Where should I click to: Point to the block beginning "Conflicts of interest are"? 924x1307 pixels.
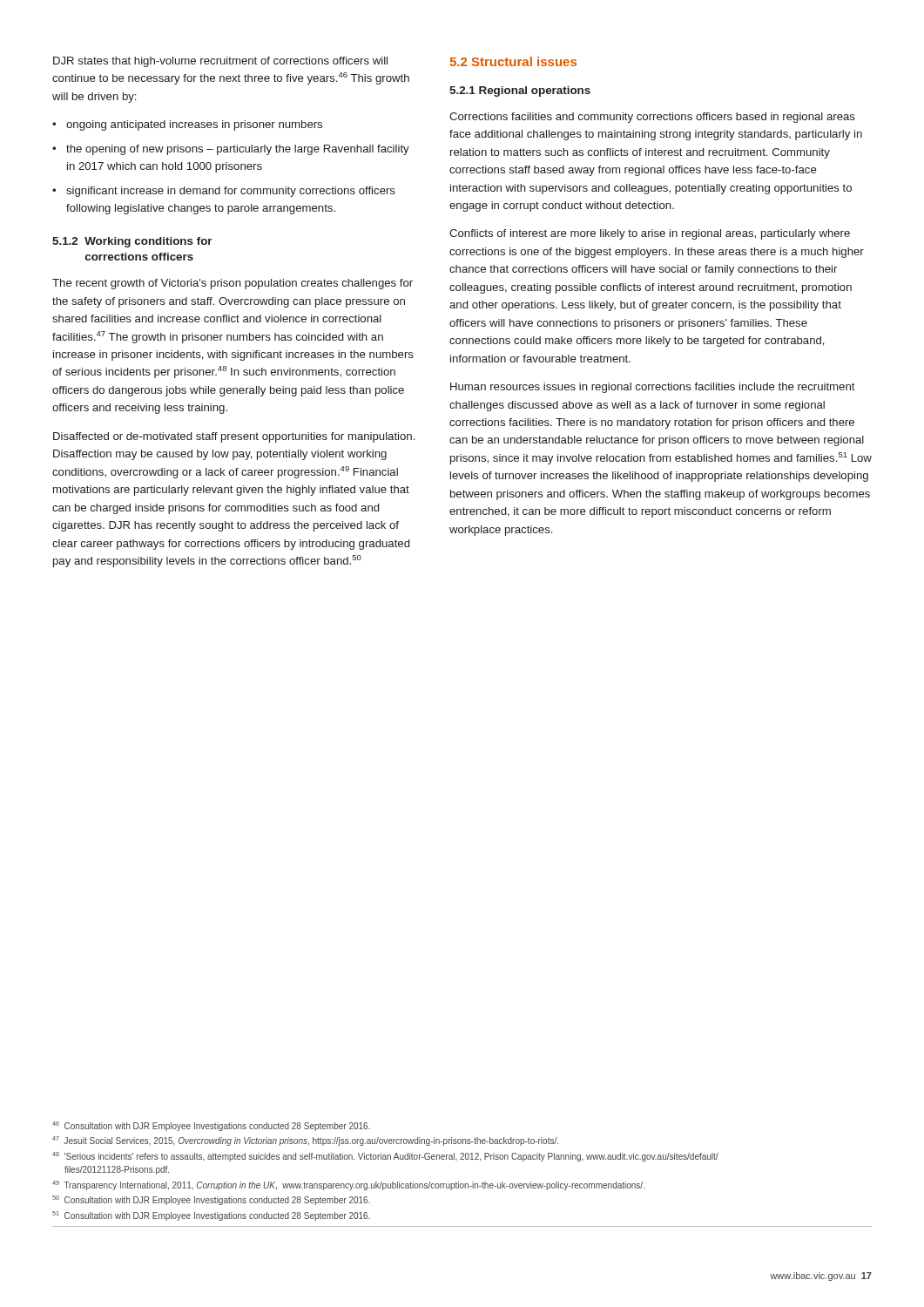pos(657,296)
